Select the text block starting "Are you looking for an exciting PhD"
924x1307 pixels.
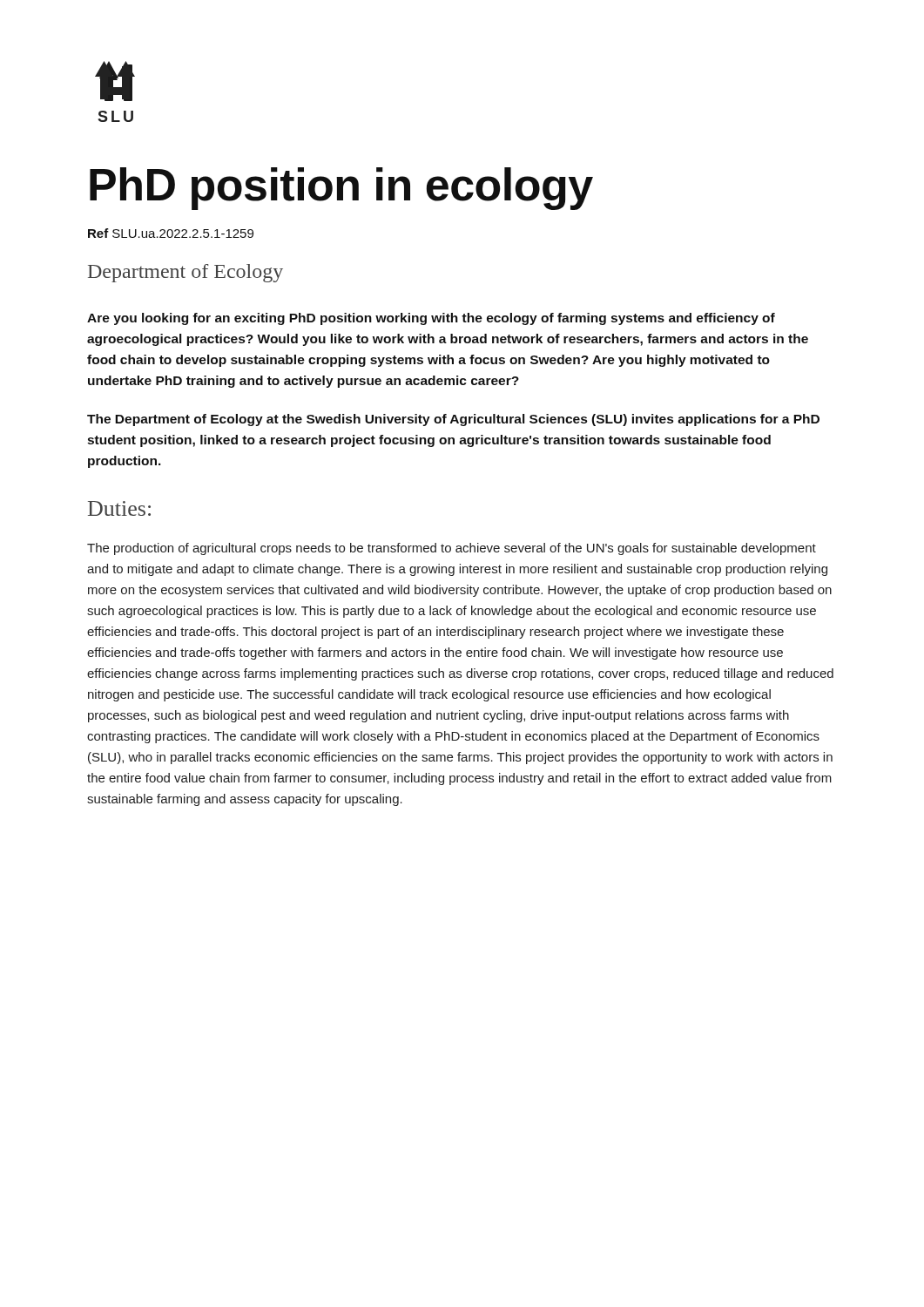tap(448, 349)
